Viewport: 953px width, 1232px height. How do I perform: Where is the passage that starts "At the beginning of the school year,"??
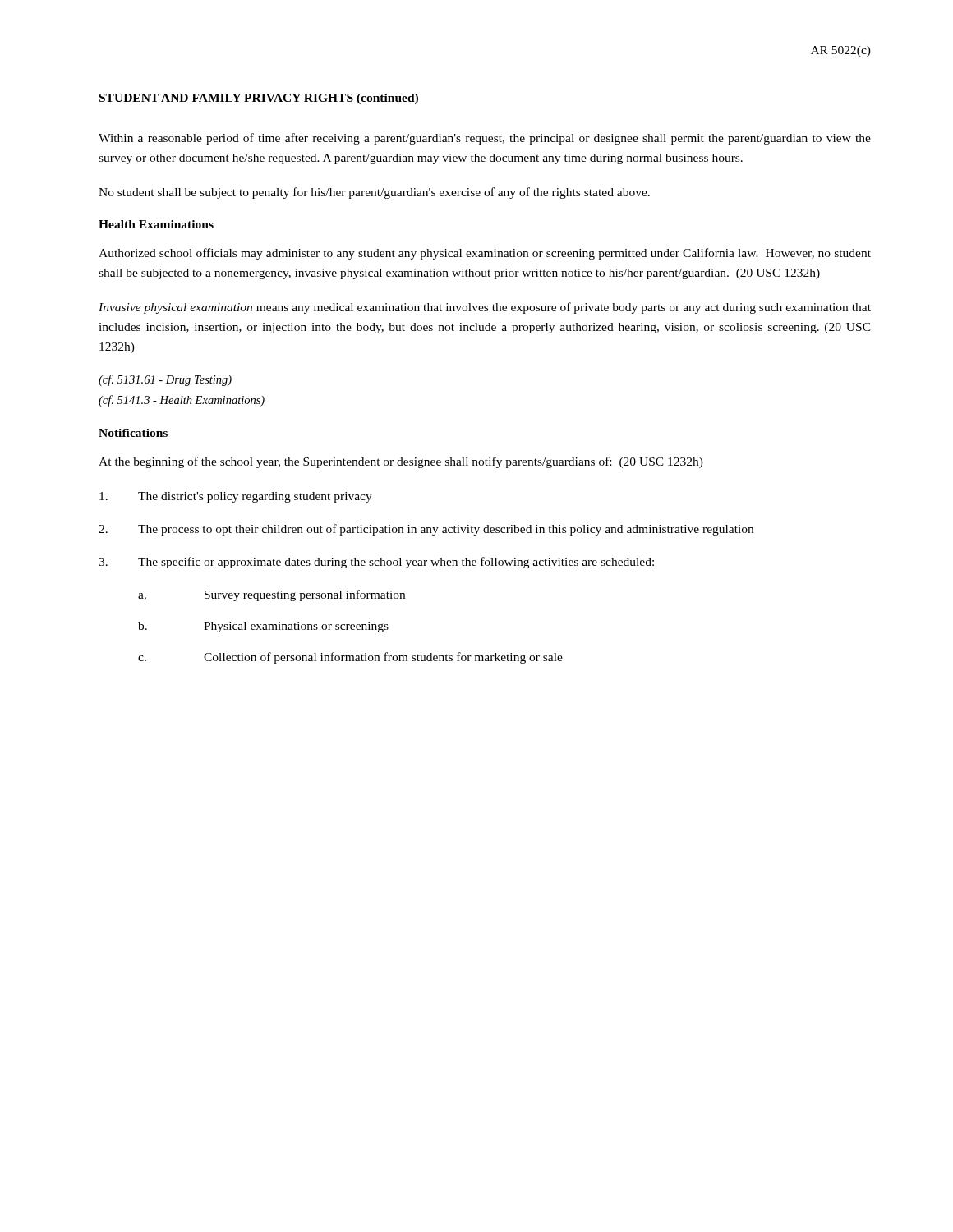[401, 461]
